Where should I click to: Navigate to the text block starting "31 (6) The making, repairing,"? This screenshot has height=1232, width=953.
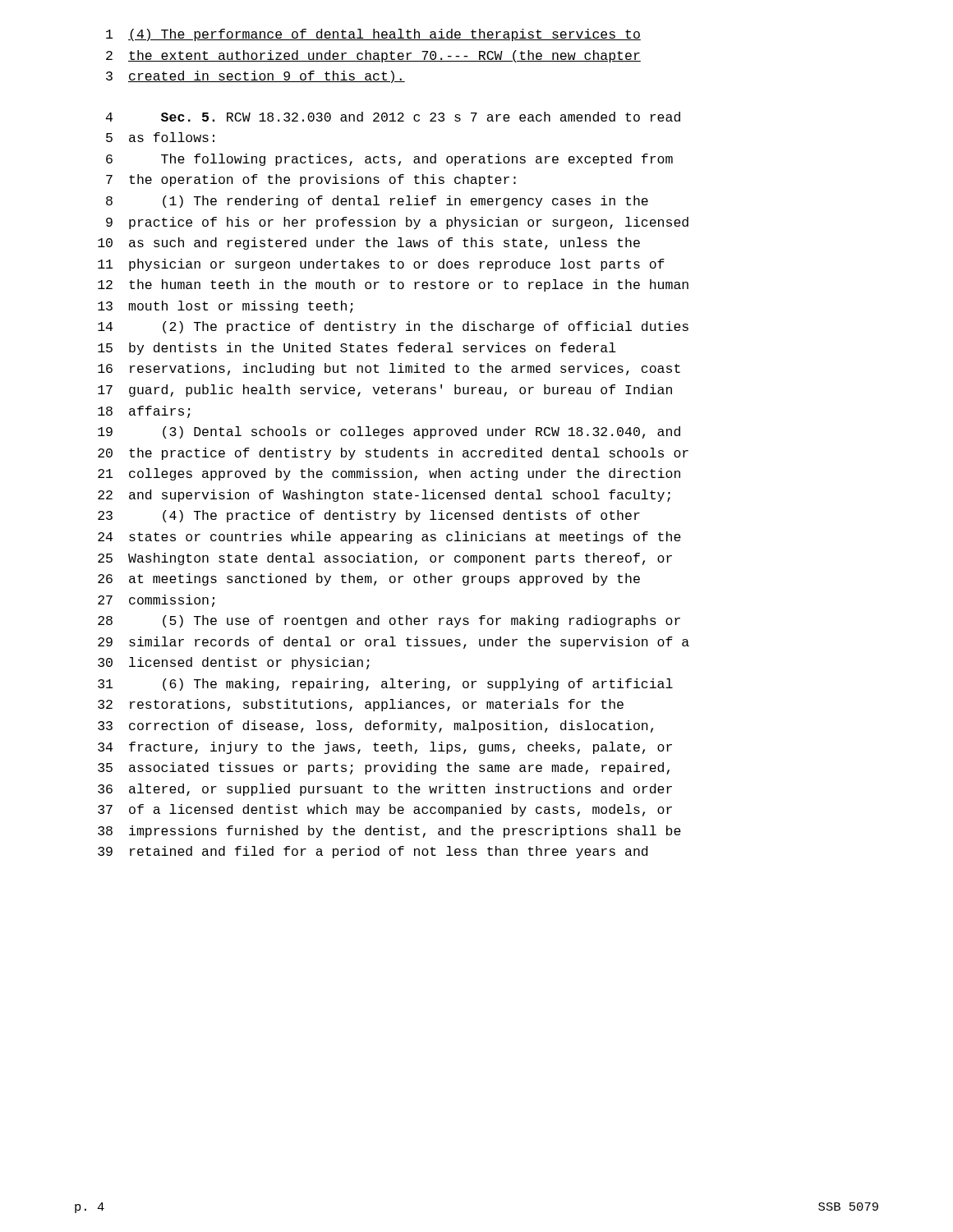[481, 769]
